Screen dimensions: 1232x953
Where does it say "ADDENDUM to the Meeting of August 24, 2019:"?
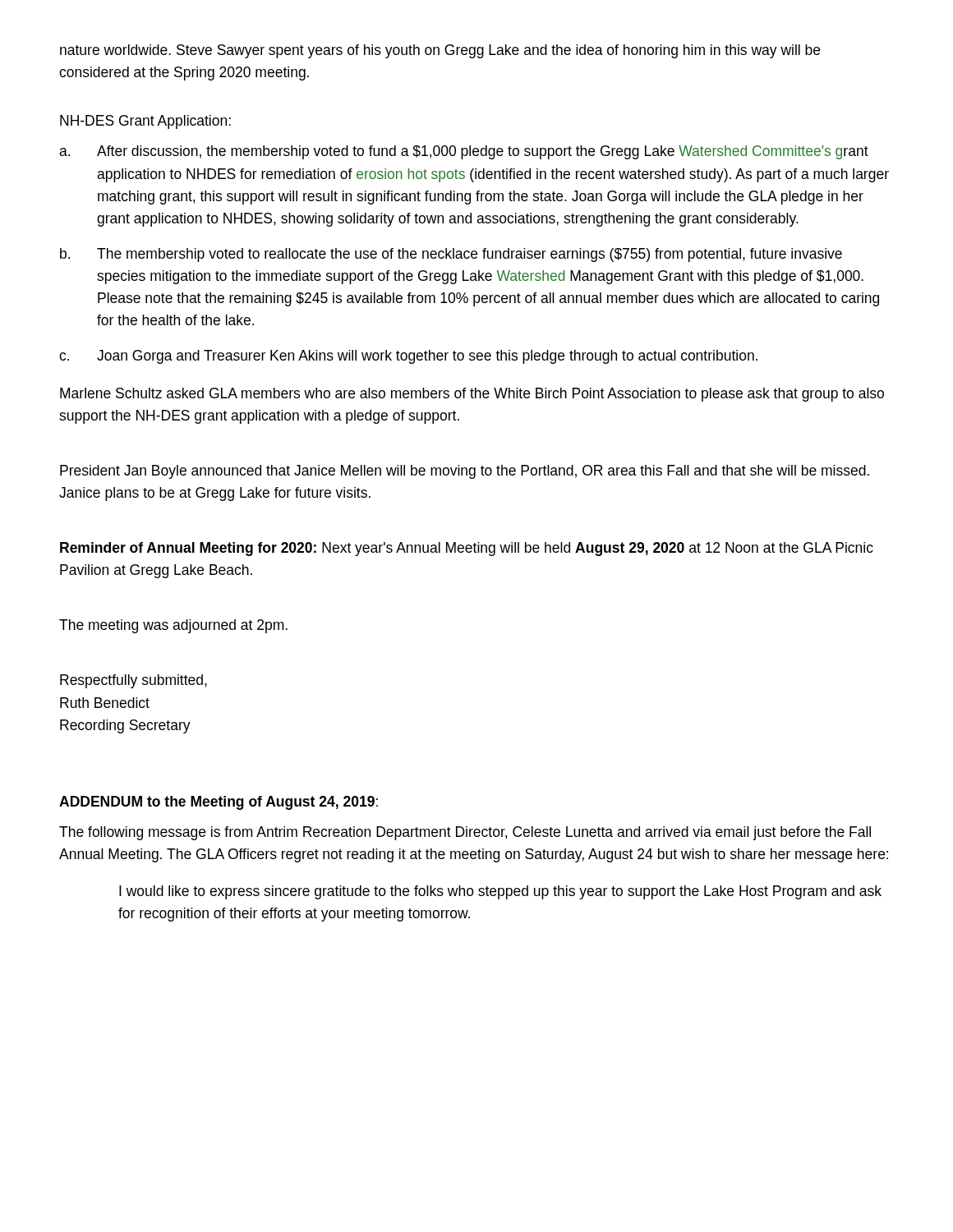click(x=219, y=801)
